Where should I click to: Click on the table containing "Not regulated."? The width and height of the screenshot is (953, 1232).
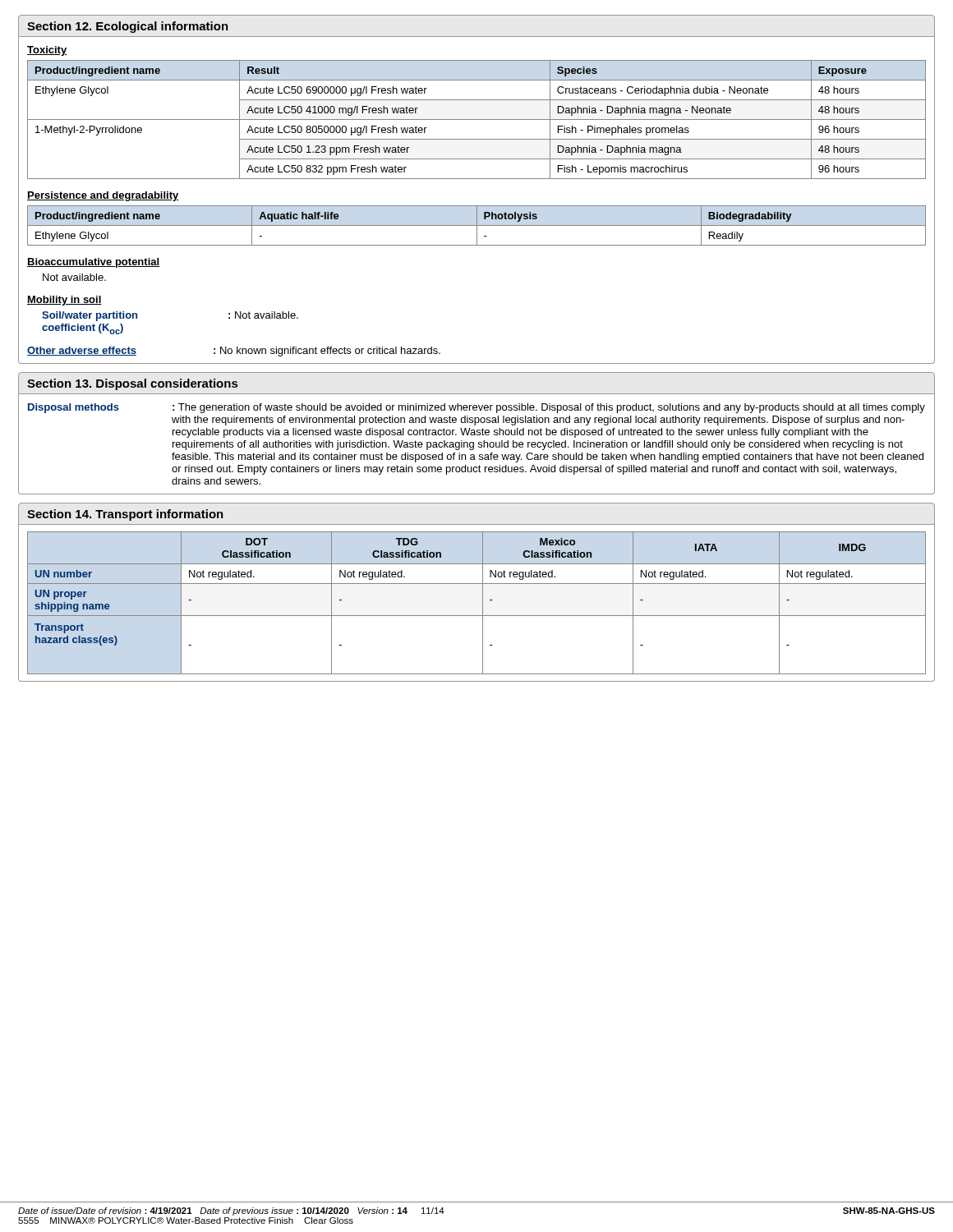pos(476,603)
